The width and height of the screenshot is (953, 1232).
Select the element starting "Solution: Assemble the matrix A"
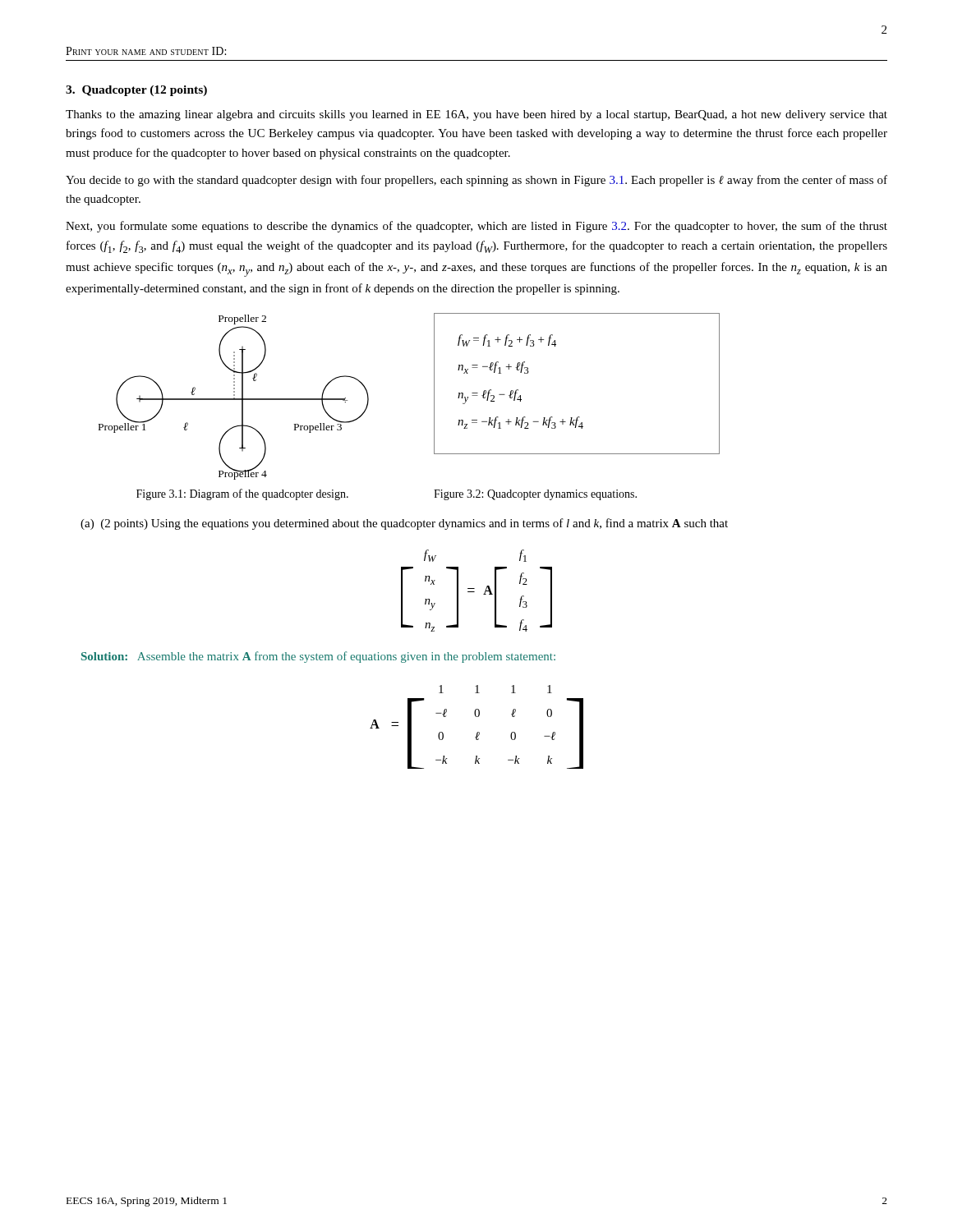(318, 656)
